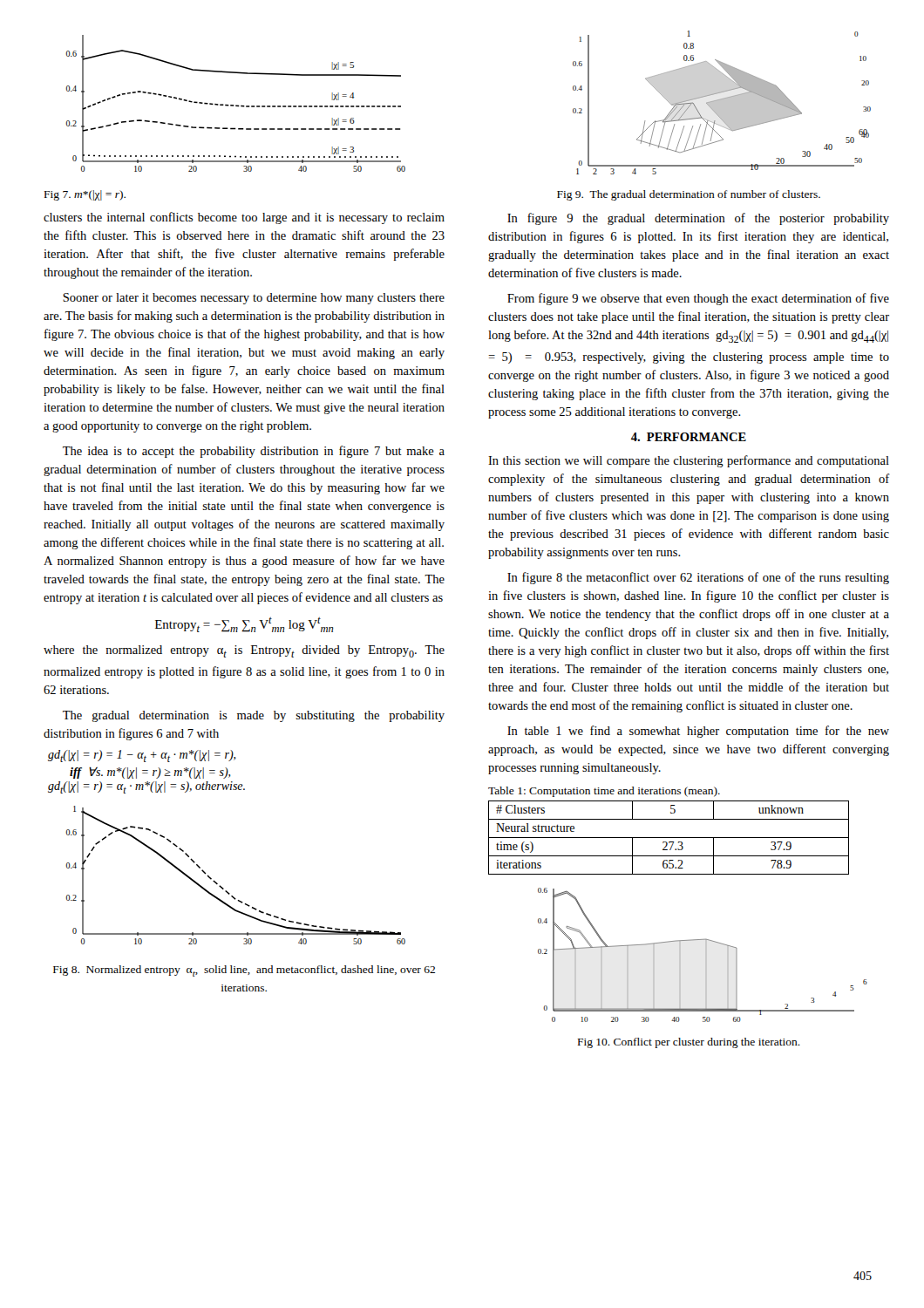924x1308 pixels.
Task: Find the text starting "Entropyt = −∑m ∑n"
Action: [x=244, y=625]
